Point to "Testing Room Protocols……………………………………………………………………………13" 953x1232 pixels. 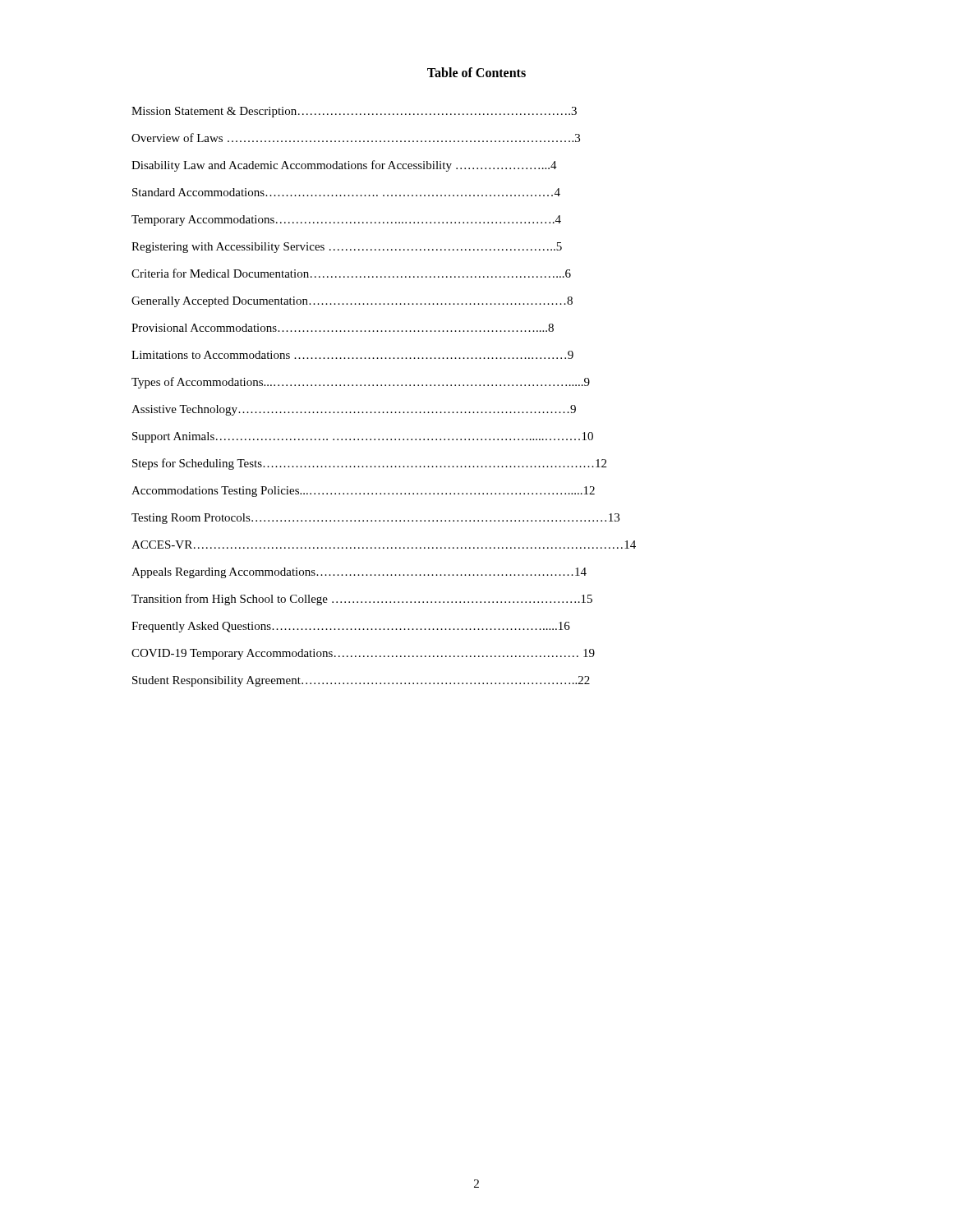click(x=376, y=518)
